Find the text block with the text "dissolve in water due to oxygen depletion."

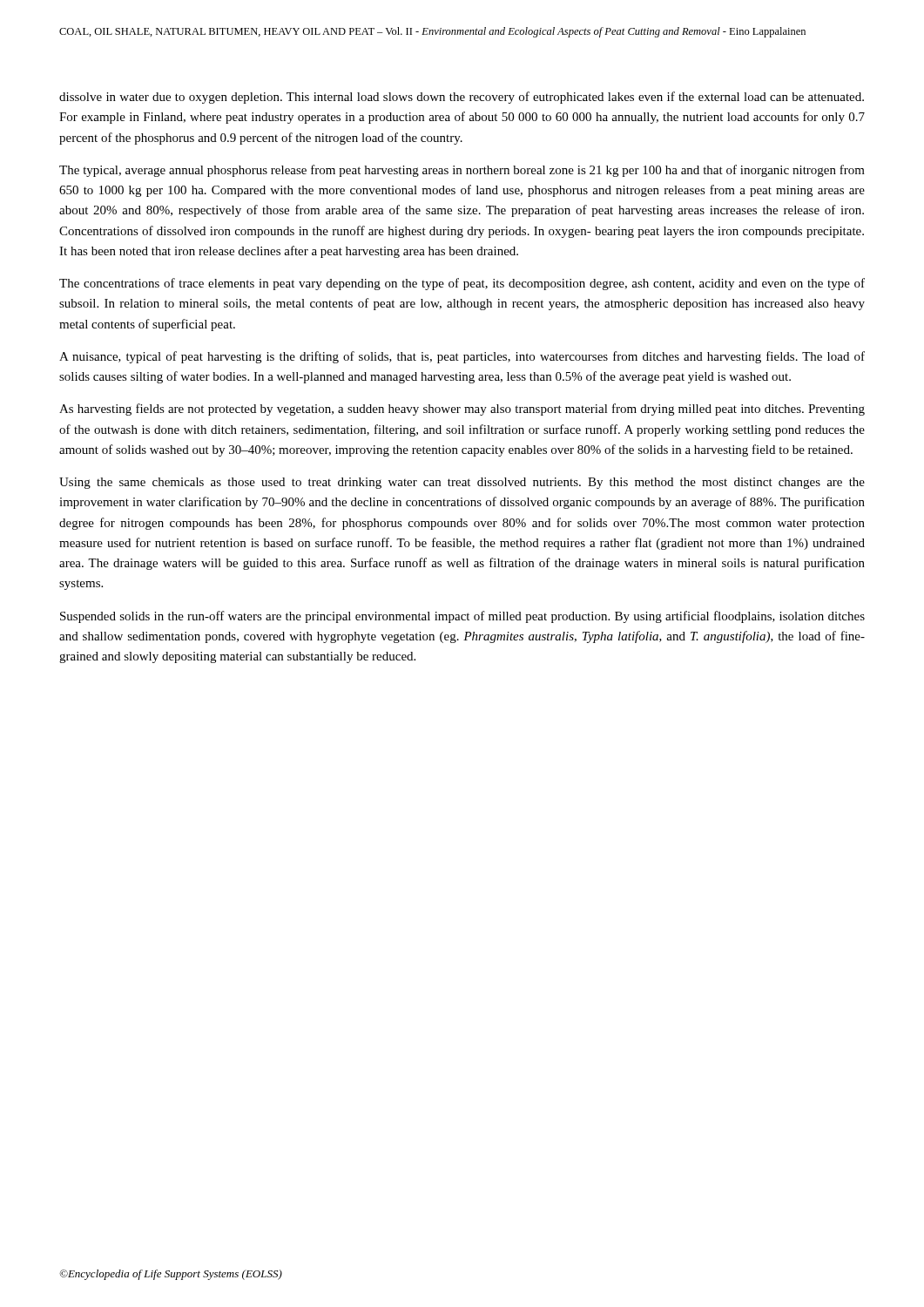click(462, 118)
